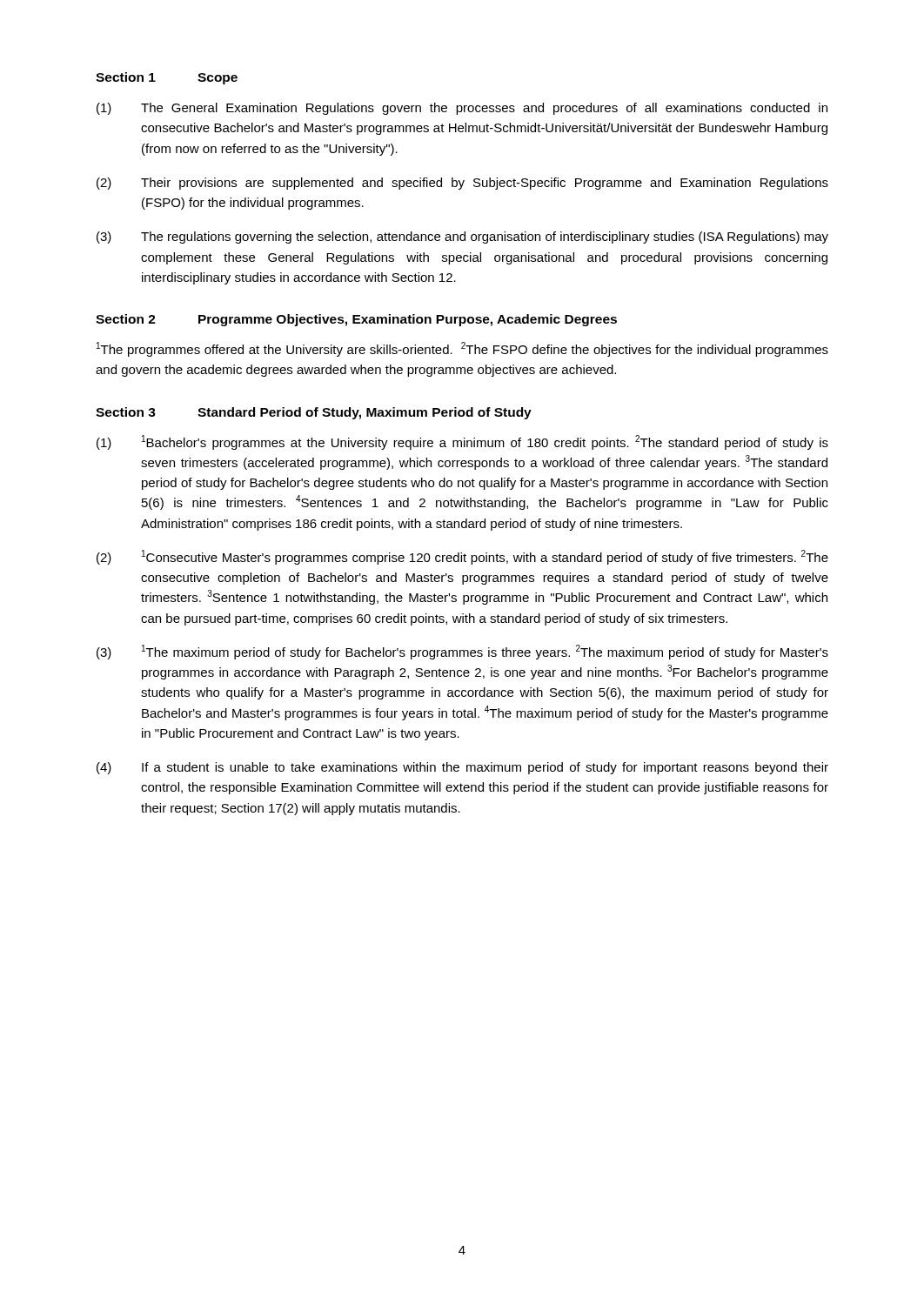Point to the element starting "Section 2Programme Objectives, Examination Purpose, Academic"
924x1305 pixels.
point(357,319)
